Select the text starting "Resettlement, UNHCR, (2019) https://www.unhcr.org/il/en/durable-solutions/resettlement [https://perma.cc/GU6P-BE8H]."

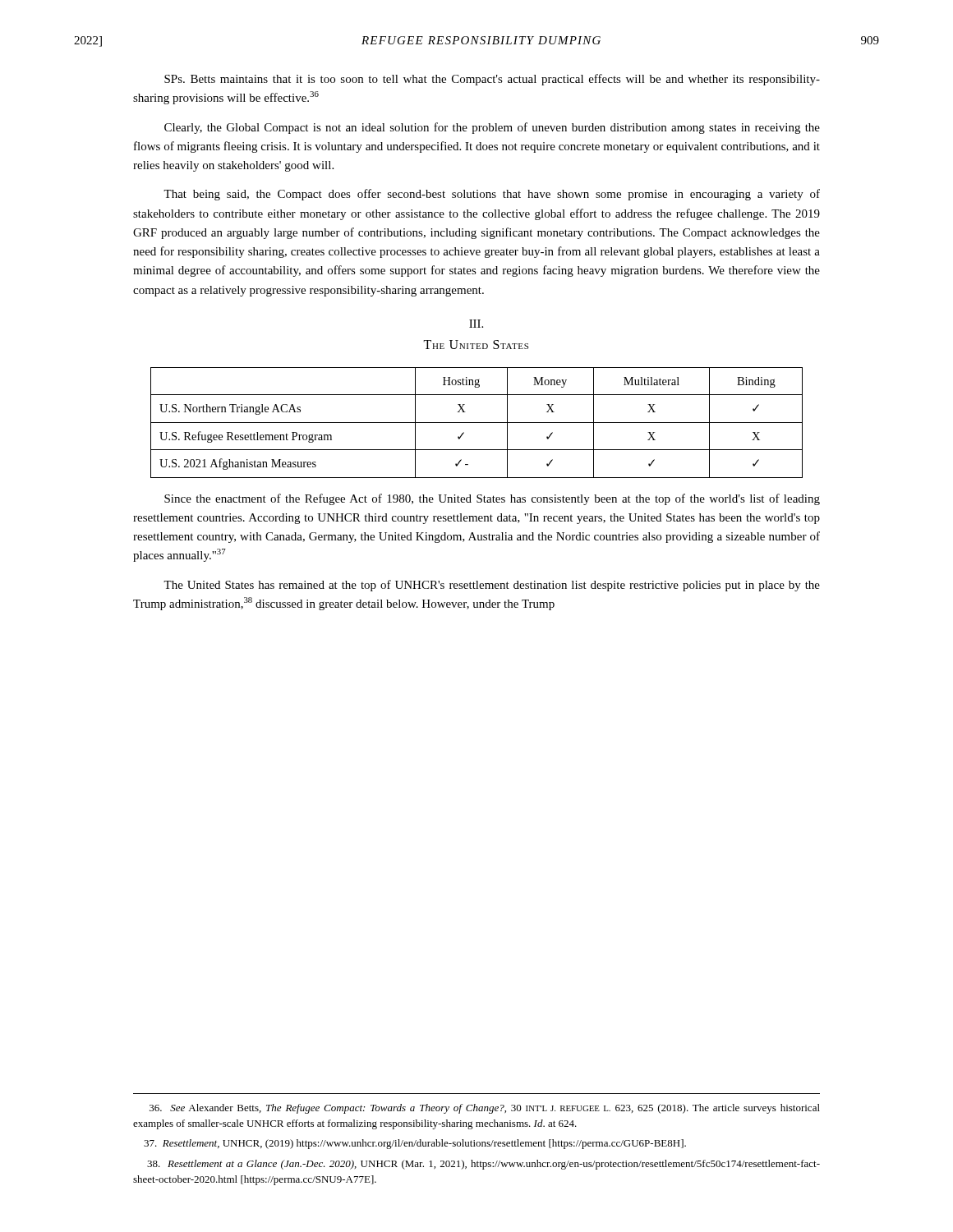(410, 1143)
